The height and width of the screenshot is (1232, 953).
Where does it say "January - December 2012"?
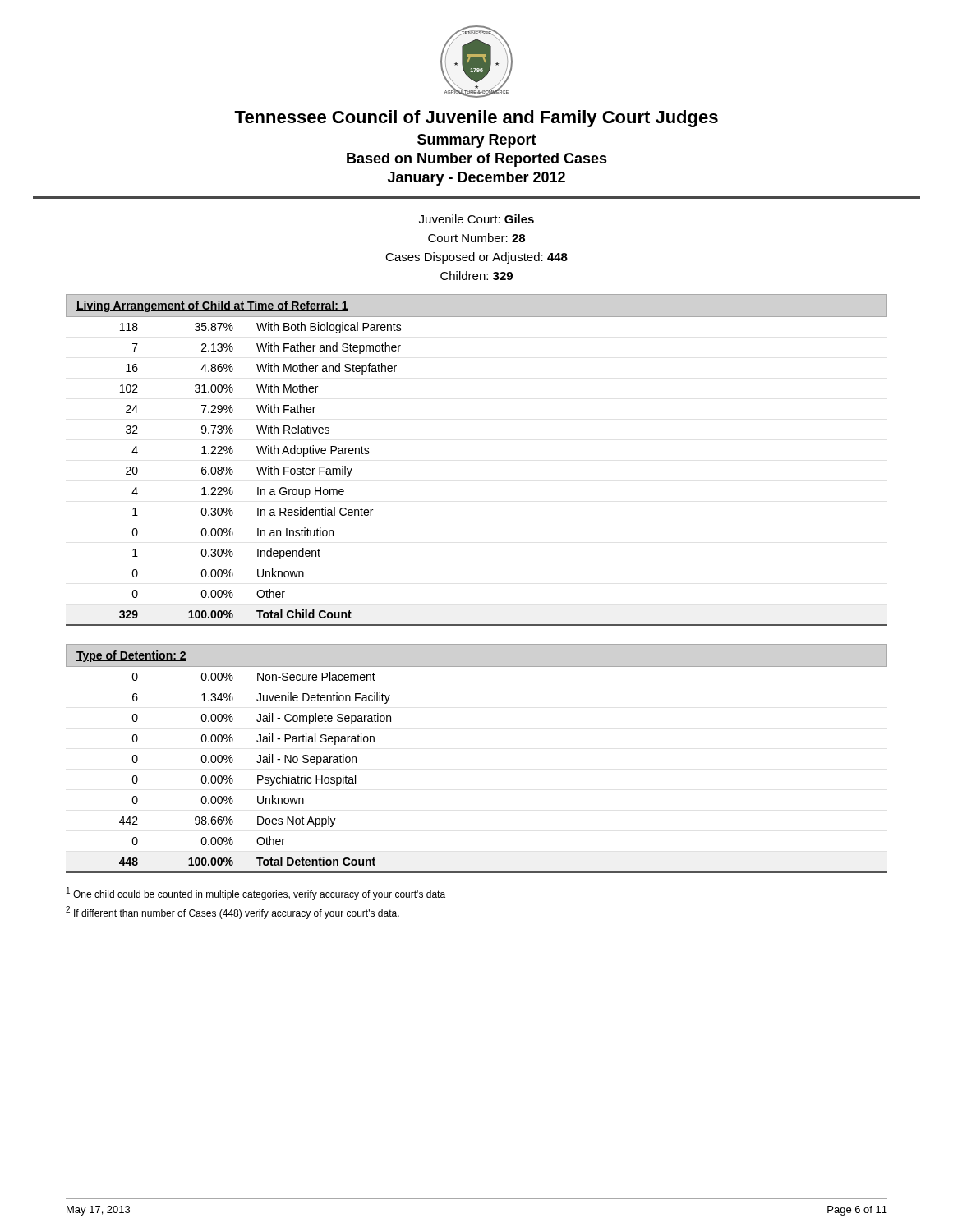[x=476, y=177]
